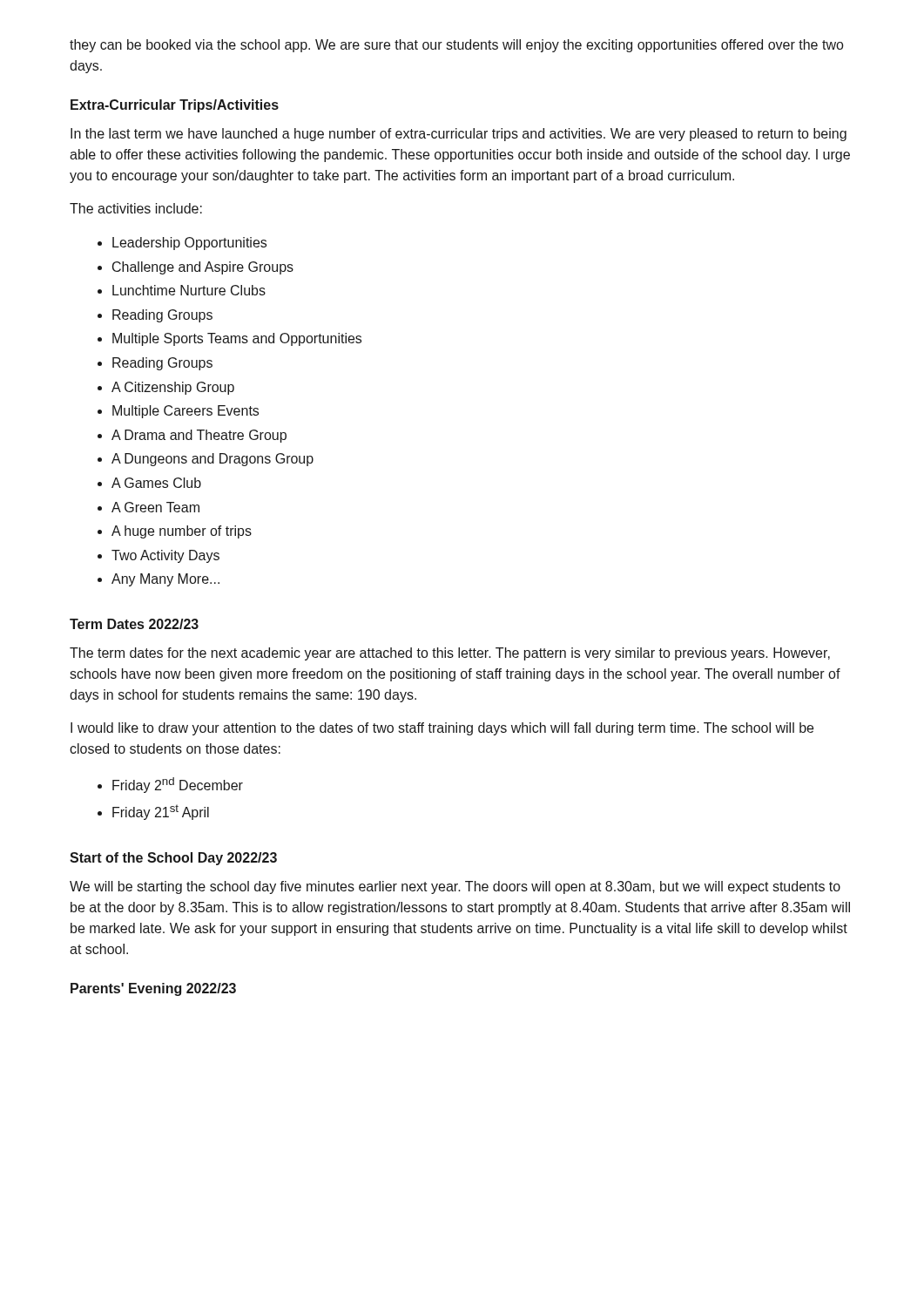Click on the list item that reads "Leadership Opportunities"
The image size is (924, 1307).
[189, 243]
